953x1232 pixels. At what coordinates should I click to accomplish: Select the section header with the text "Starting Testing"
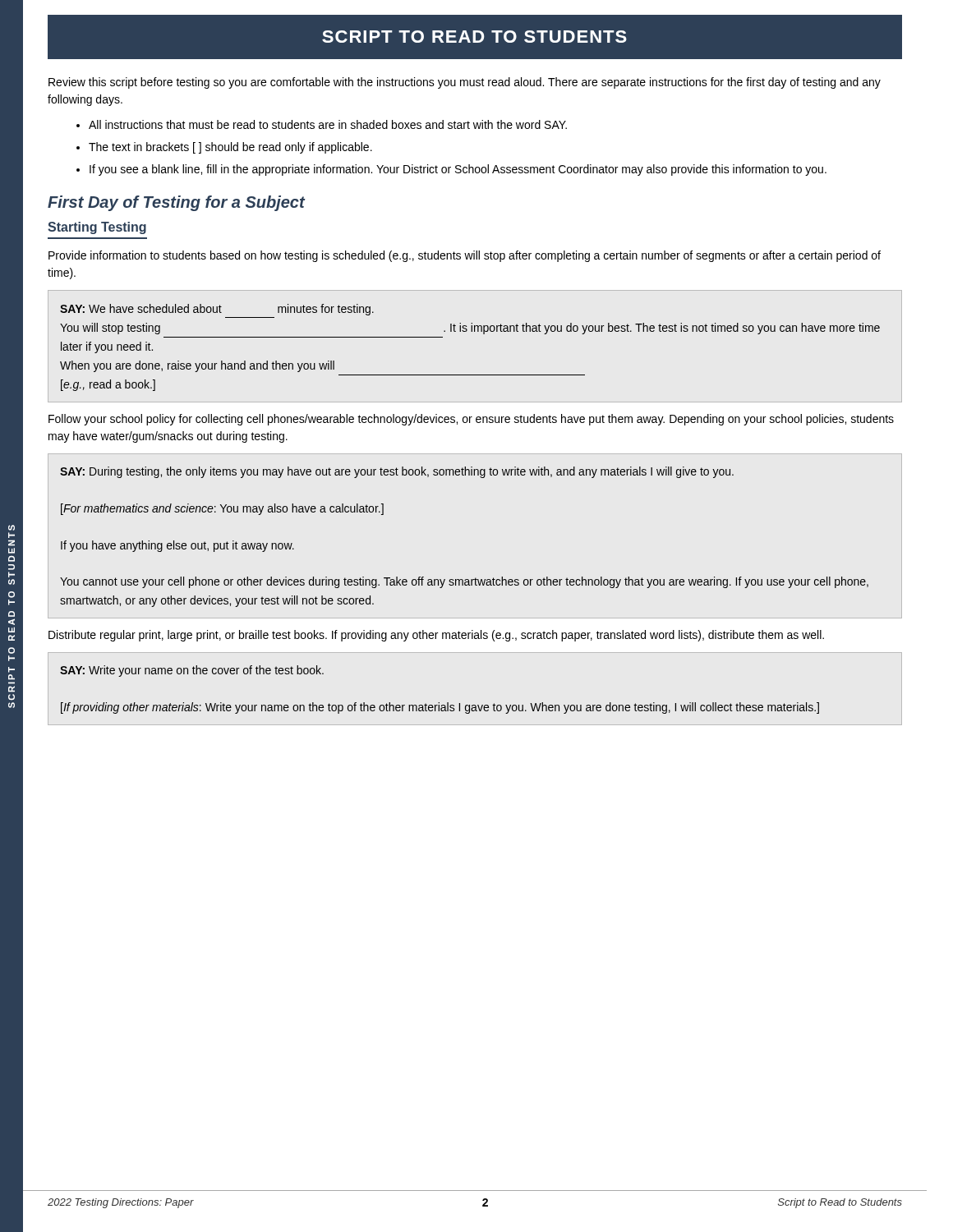(97, 230)
